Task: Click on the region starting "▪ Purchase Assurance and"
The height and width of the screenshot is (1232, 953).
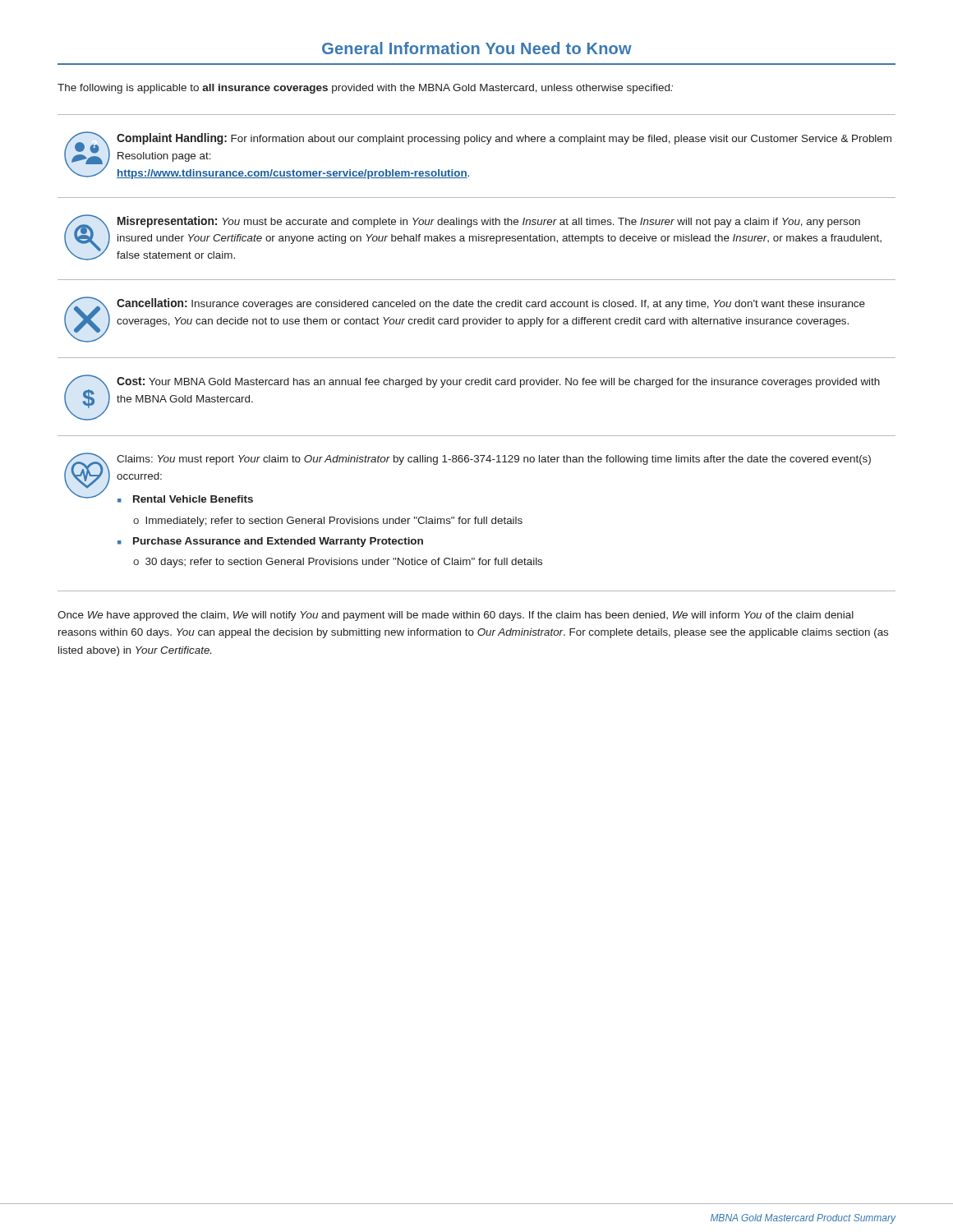Action: tap(270, 542)
